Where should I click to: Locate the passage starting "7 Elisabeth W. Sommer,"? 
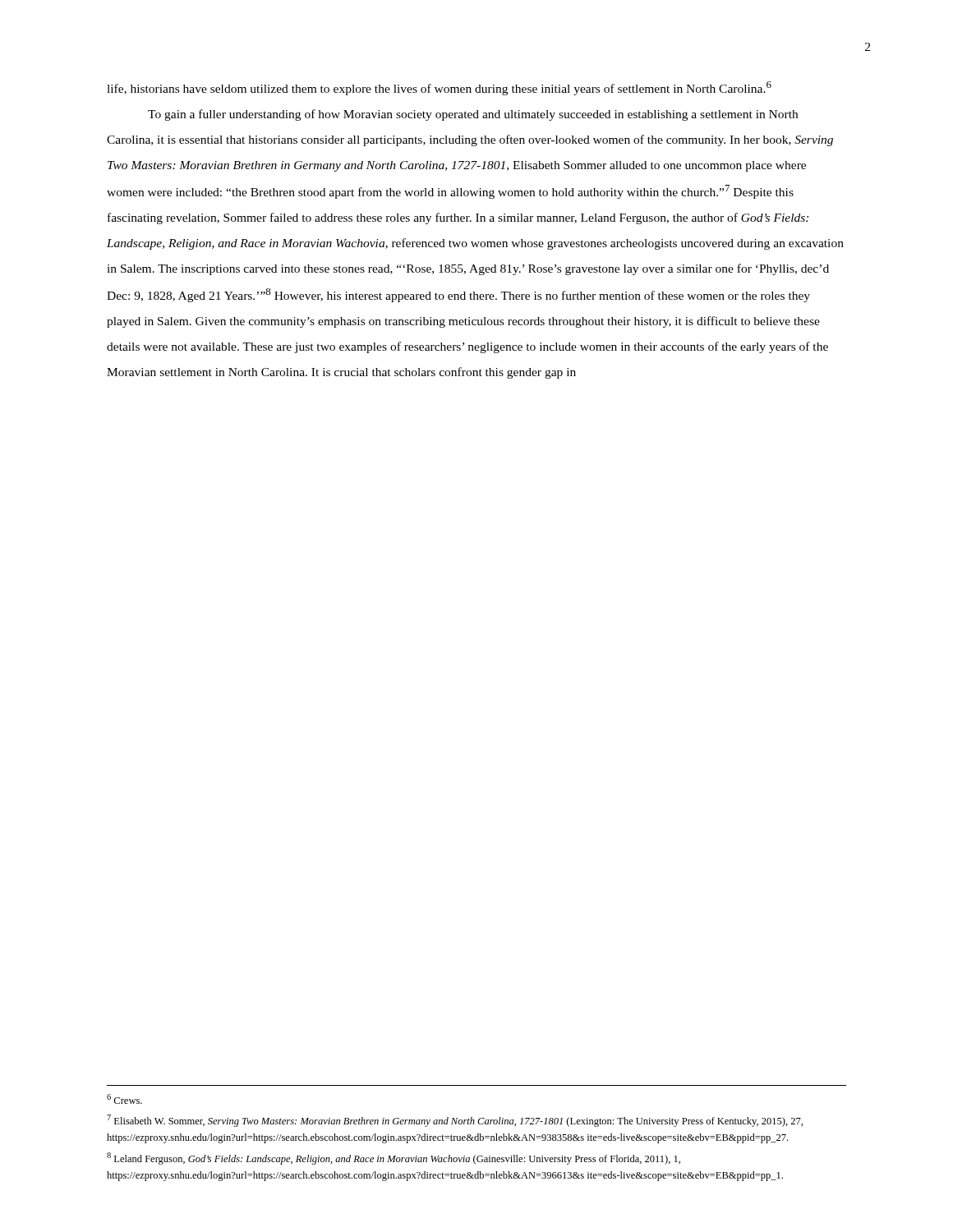455,1120
